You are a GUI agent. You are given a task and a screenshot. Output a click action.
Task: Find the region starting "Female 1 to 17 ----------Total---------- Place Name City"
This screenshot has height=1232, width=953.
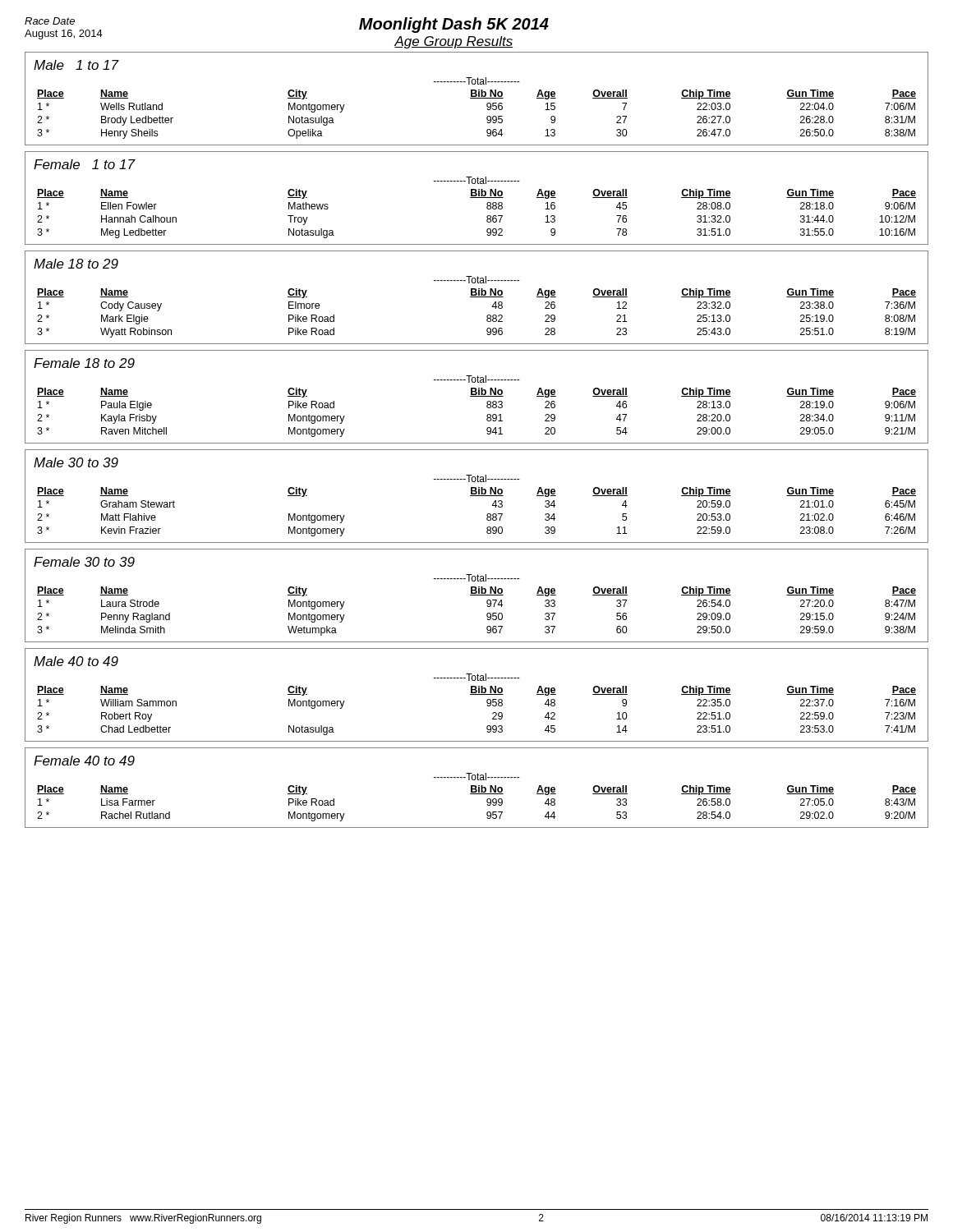point(476,198)
